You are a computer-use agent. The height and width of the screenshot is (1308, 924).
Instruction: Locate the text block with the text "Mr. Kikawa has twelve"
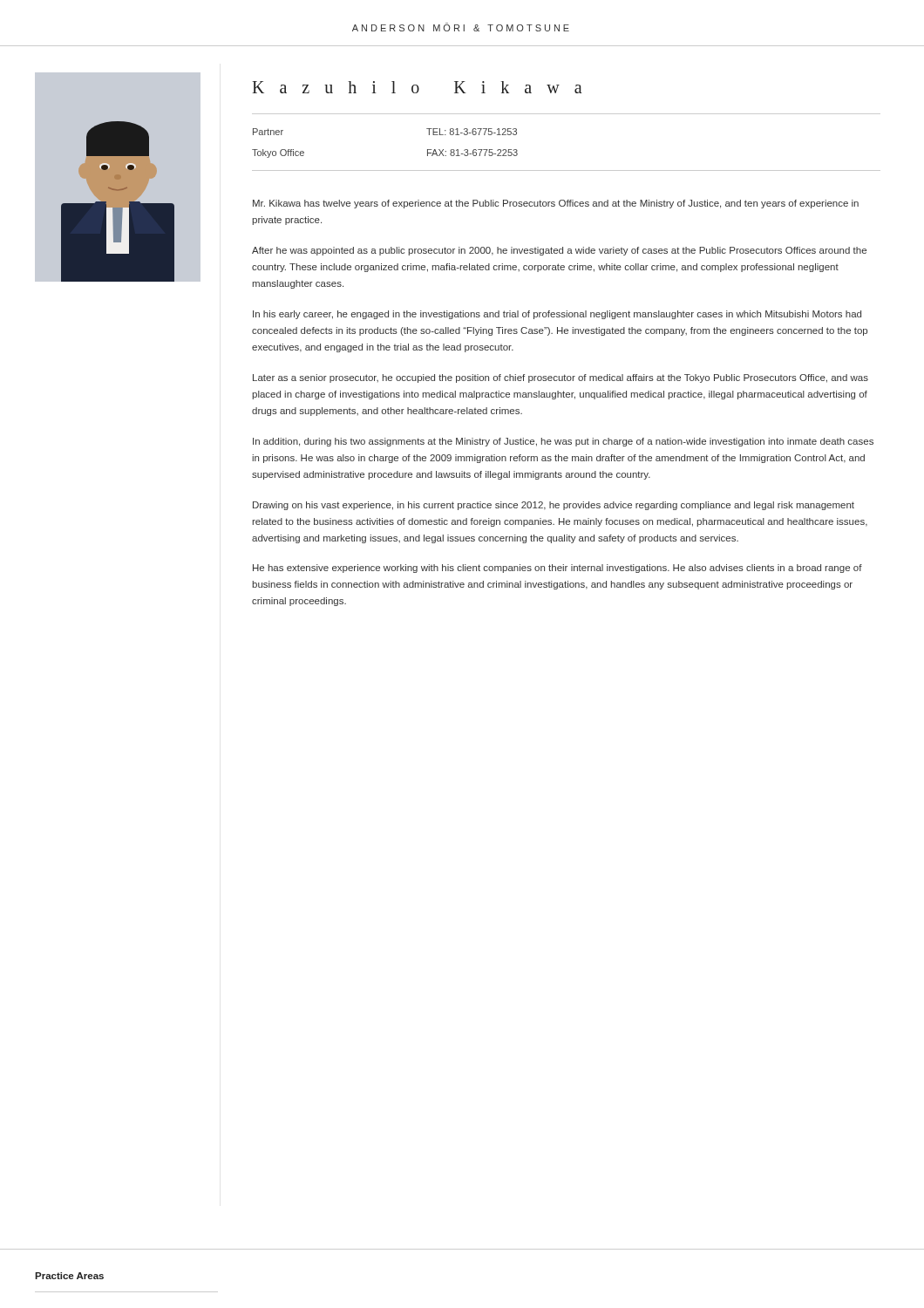tap(555, 211)
